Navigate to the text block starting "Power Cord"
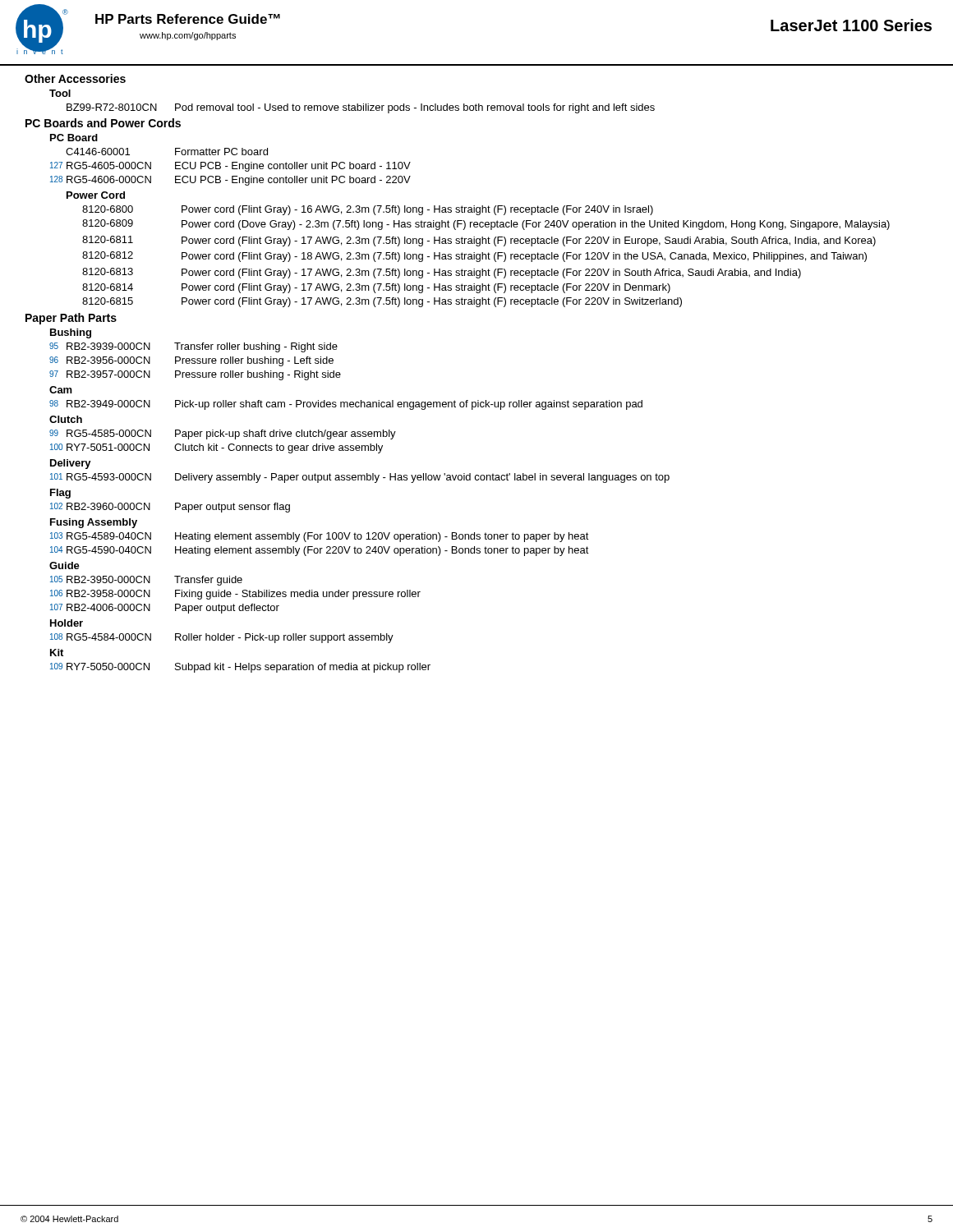This screenshot has width=953, height=1232. (x=96, y=195)
